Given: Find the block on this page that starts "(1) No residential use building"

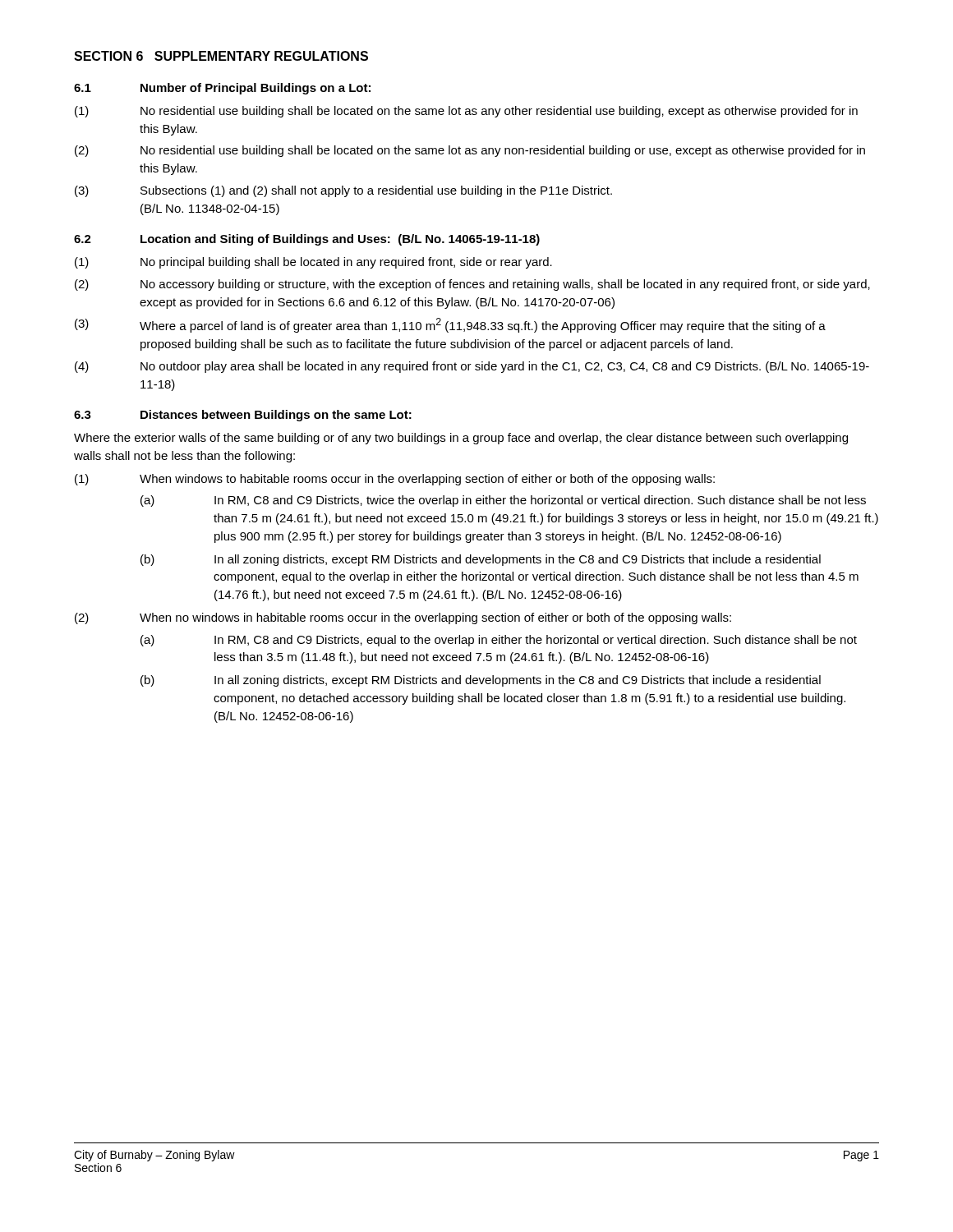Looking at the screenshot, I should coord(476,120).
